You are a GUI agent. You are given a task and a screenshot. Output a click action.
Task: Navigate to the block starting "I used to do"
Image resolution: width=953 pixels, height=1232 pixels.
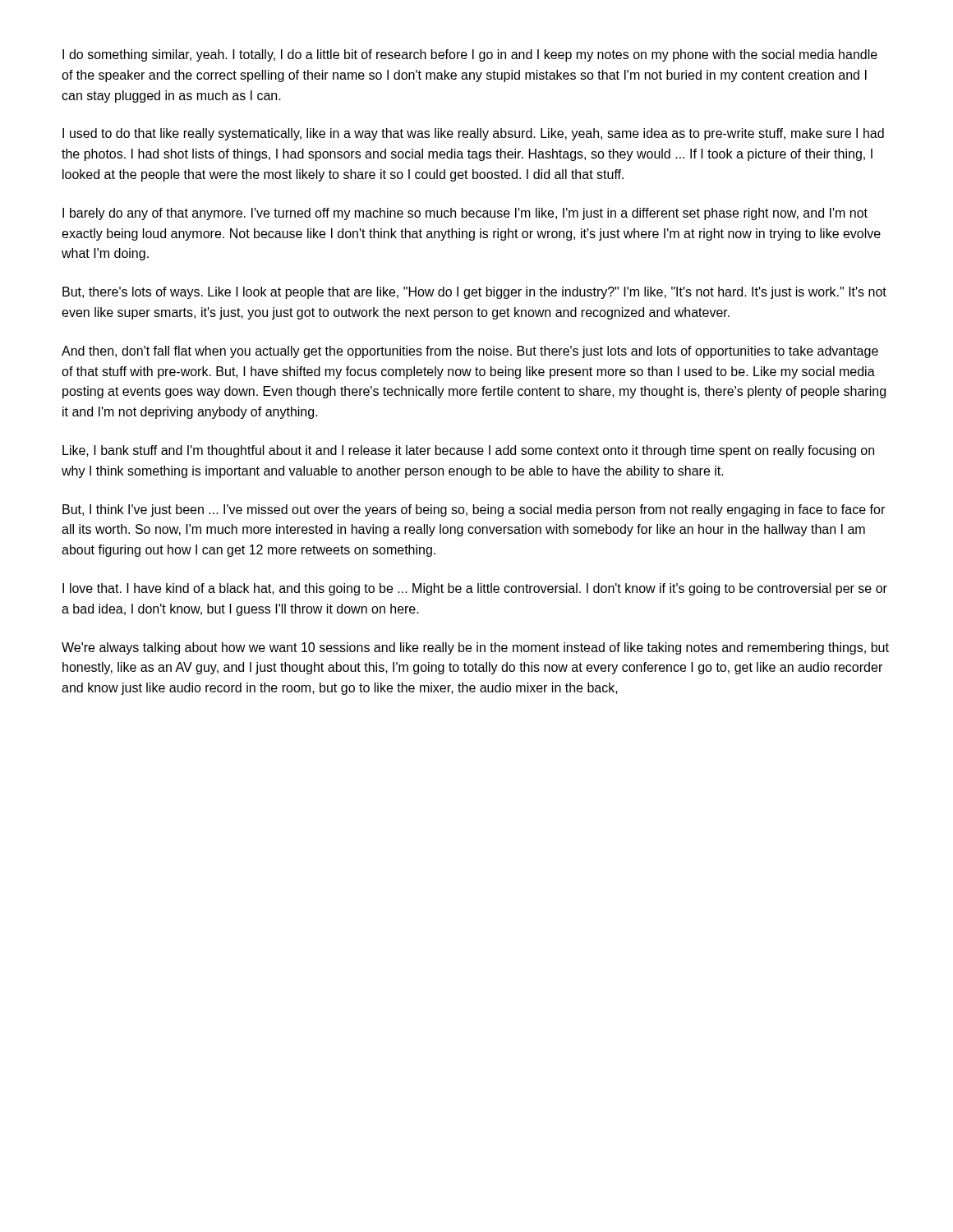click(x=473, y=154)
